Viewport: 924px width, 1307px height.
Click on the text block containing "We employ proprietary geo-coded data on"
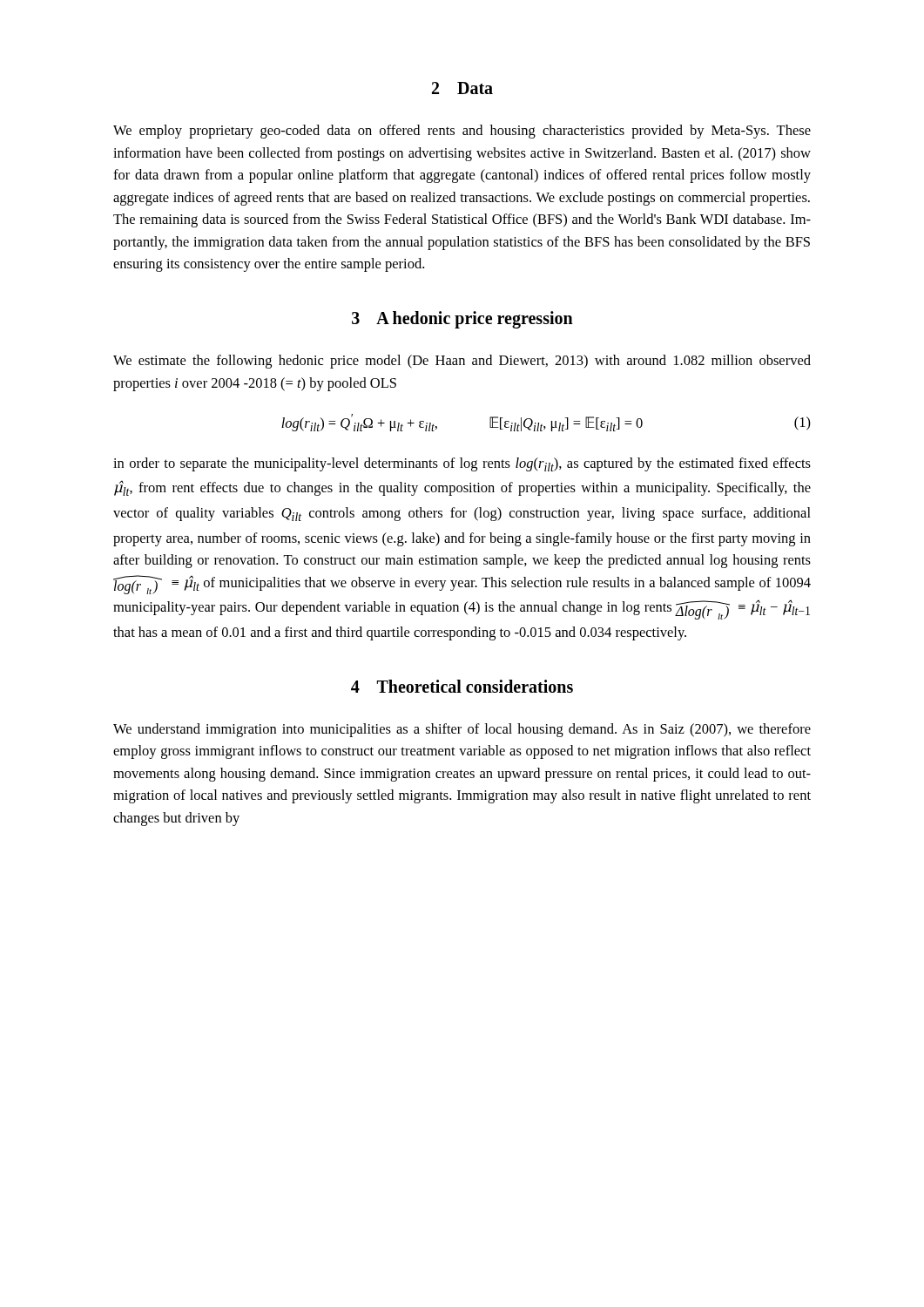point(462,197)
